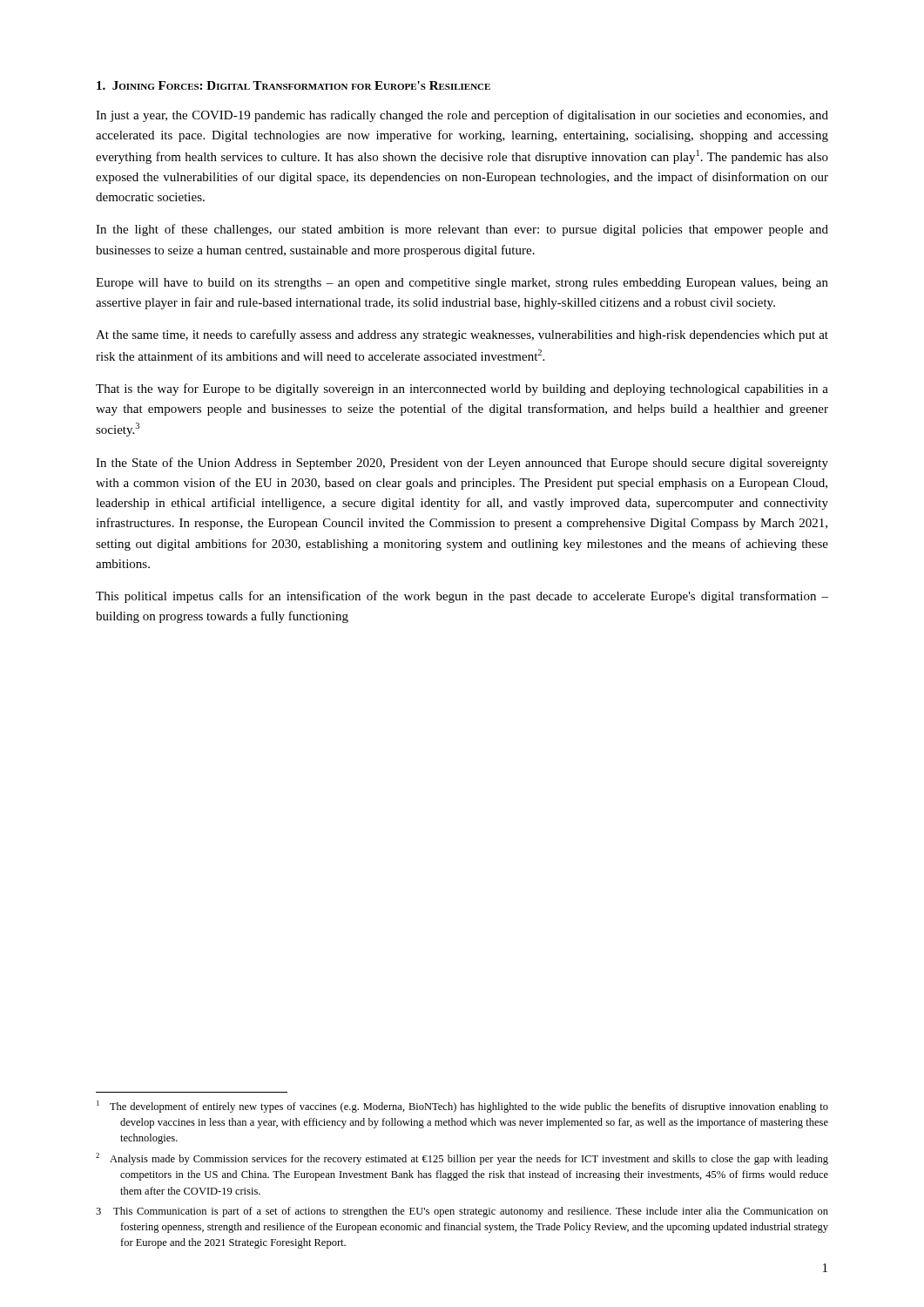Find the region starting "That is the way for"

click(462, 409)
